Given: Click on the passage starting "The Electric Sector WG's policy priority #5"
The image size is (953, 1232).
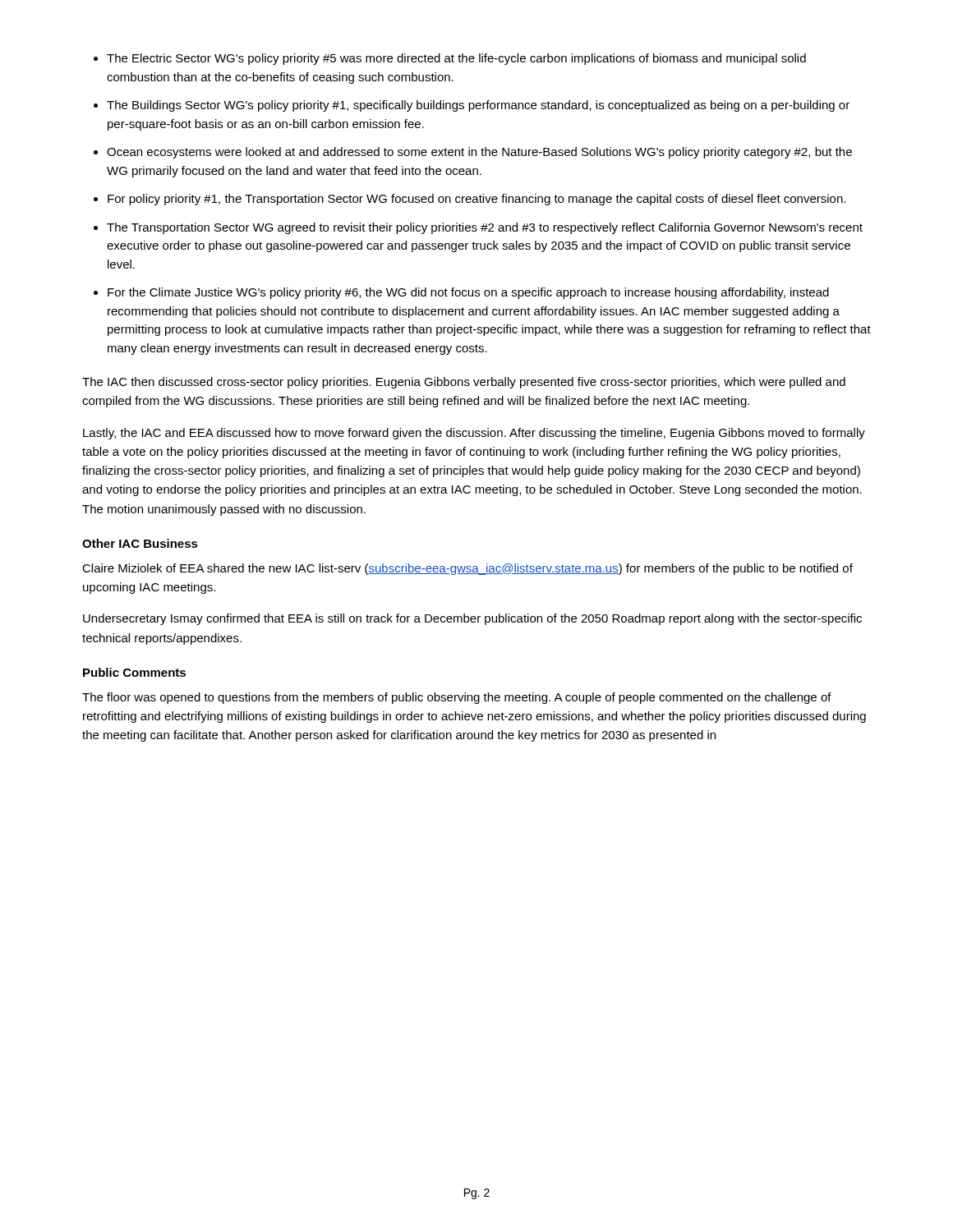Looking at the screenshot, I should click(x=457, y=67).
